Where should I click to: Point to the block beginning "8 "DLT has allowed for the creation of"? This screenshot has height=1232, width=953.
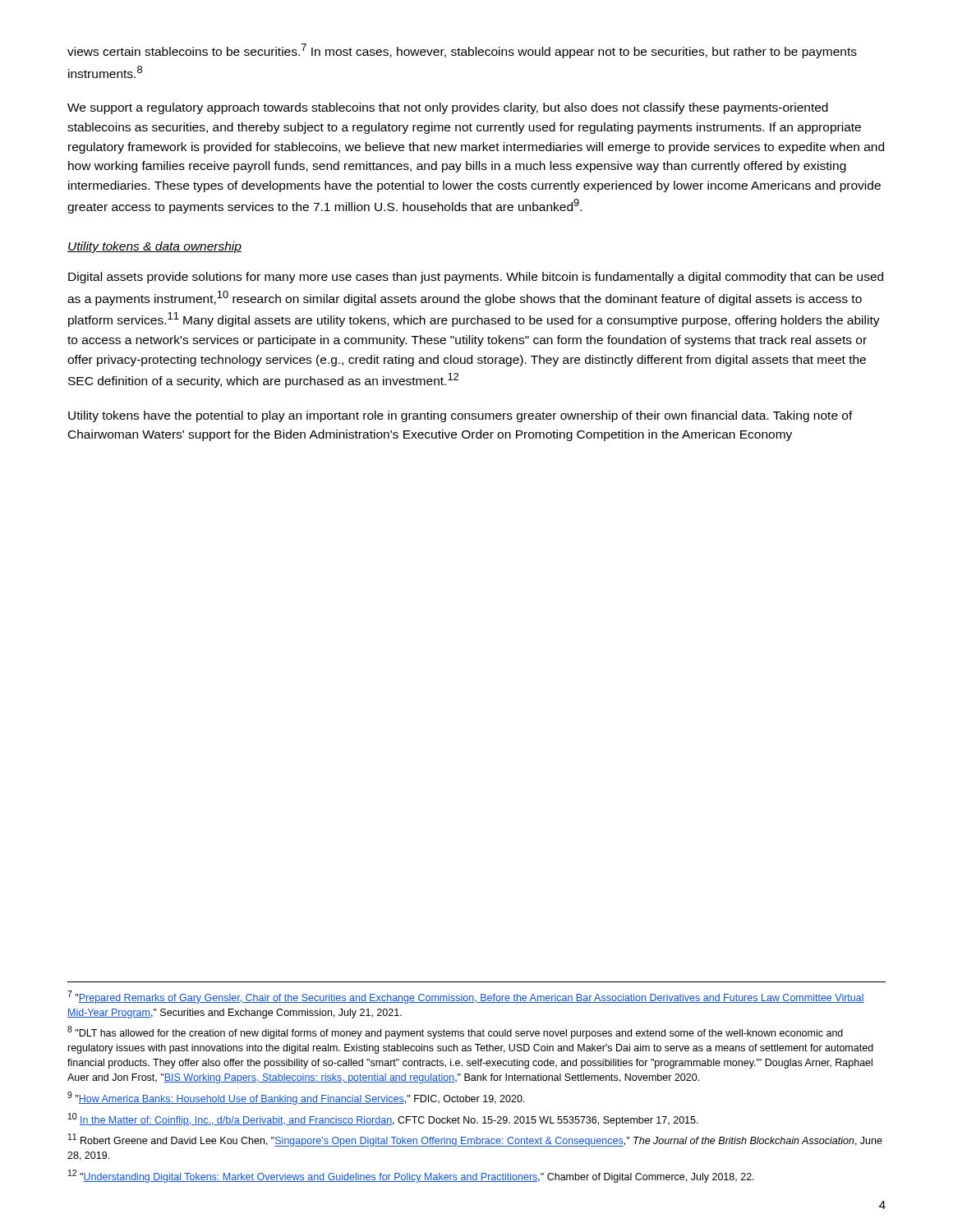pos(470,1054)
